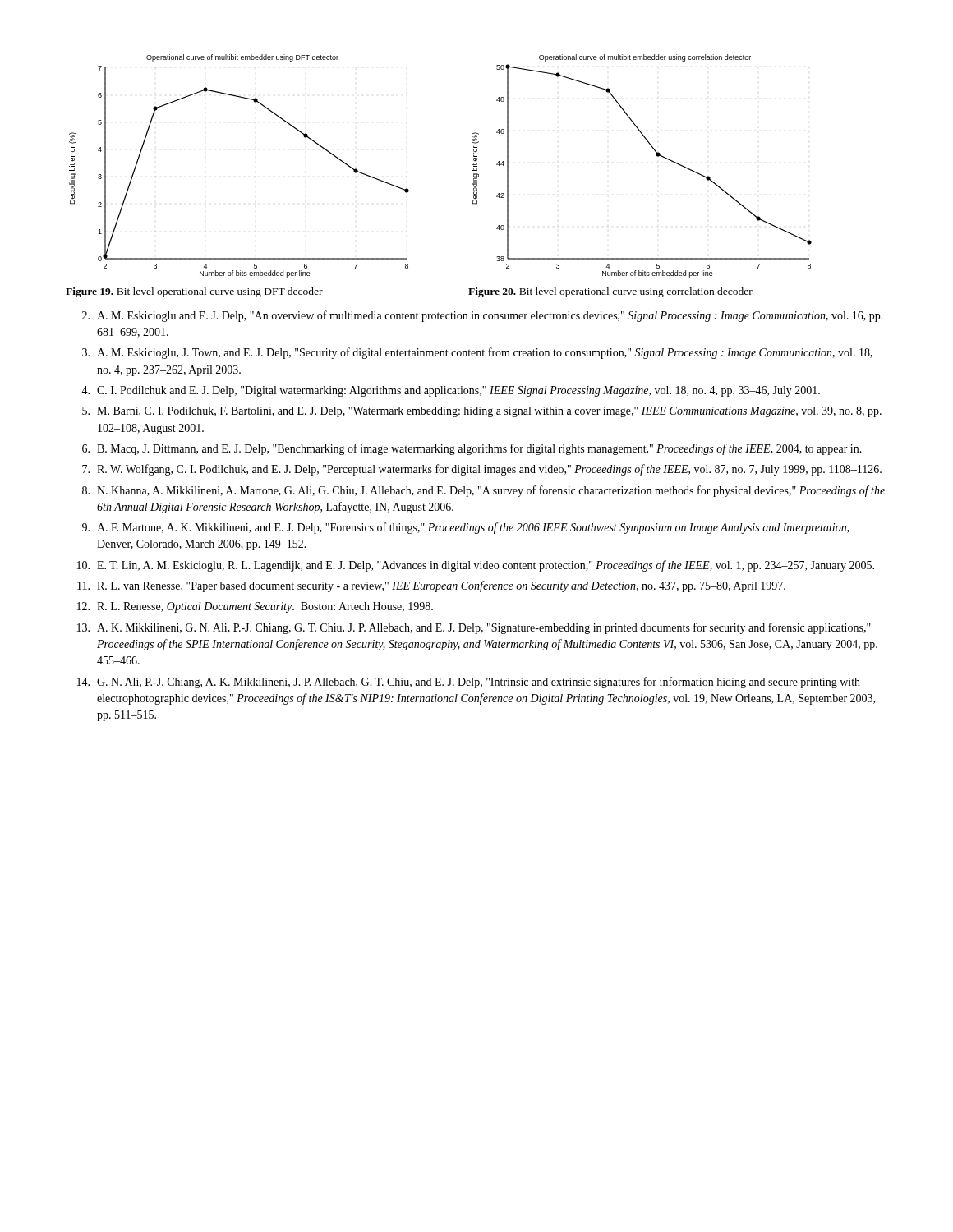Find the caption that says "Figure 19. Bit level"
953x1232 pixels.
[x=194, y=291]
